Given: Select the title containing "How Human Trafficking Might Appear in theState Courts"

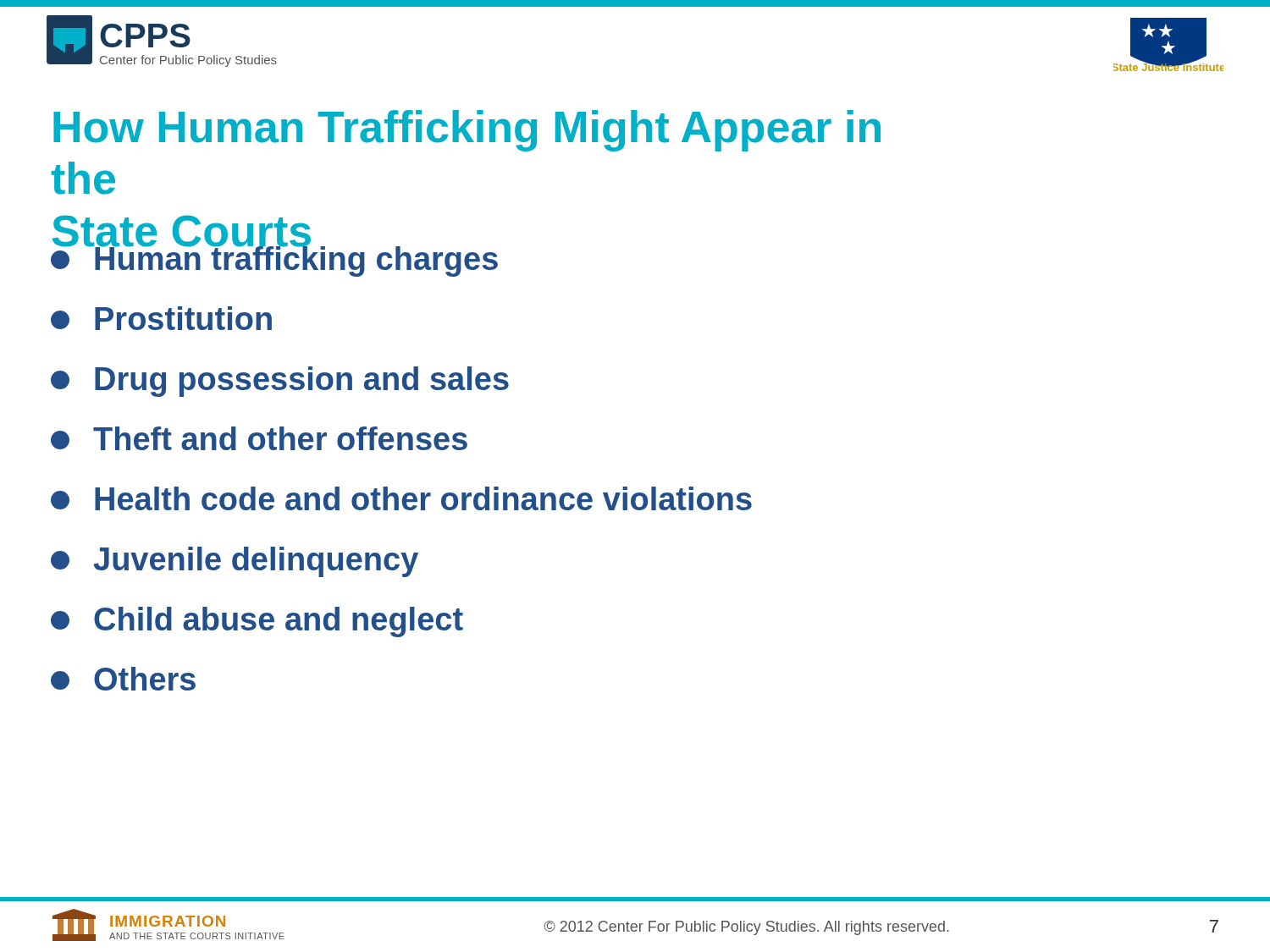Looking at the screenshot, I should tap(467, 131).
